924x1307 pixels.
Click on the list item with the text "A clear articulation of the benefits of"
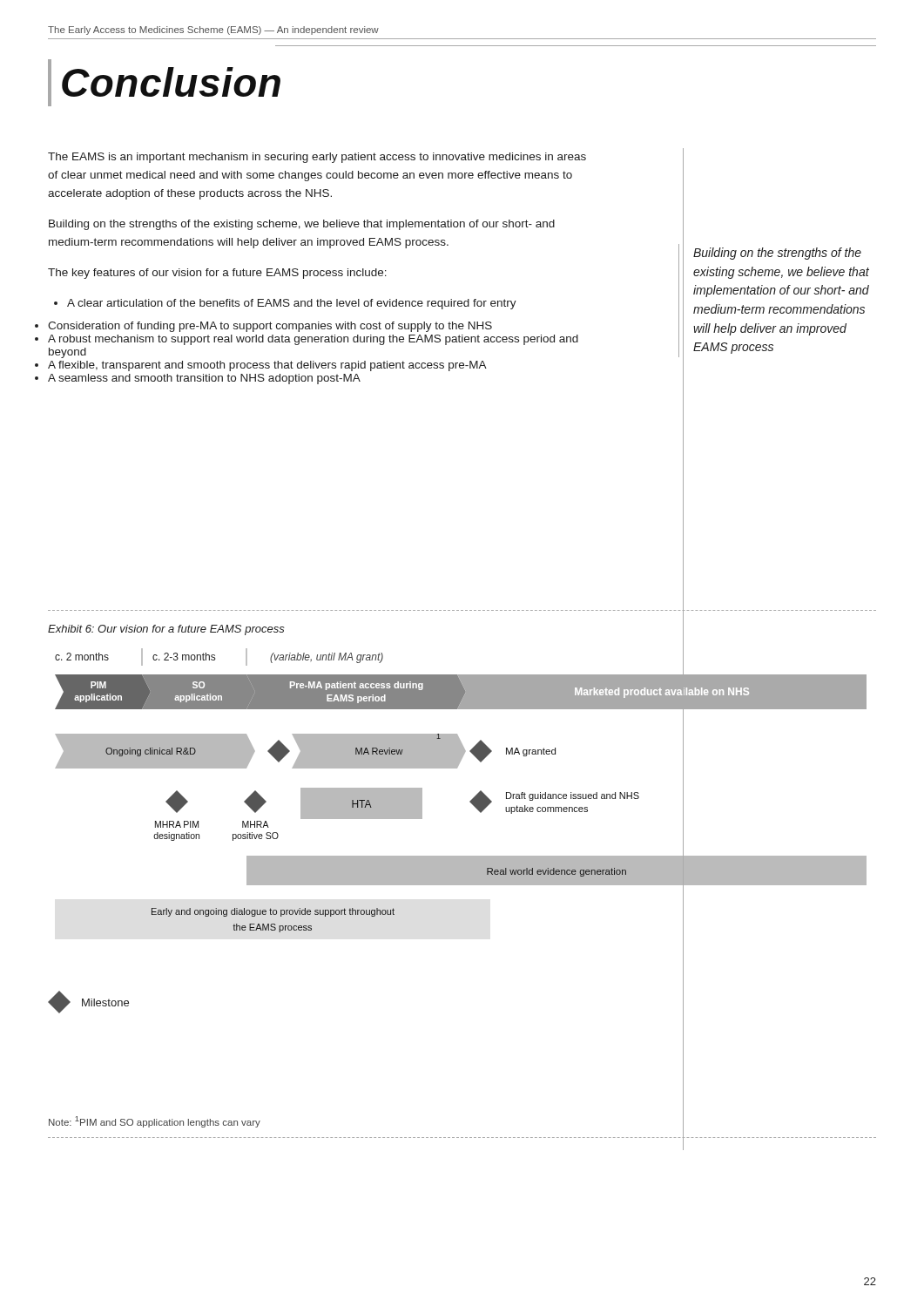322,303
